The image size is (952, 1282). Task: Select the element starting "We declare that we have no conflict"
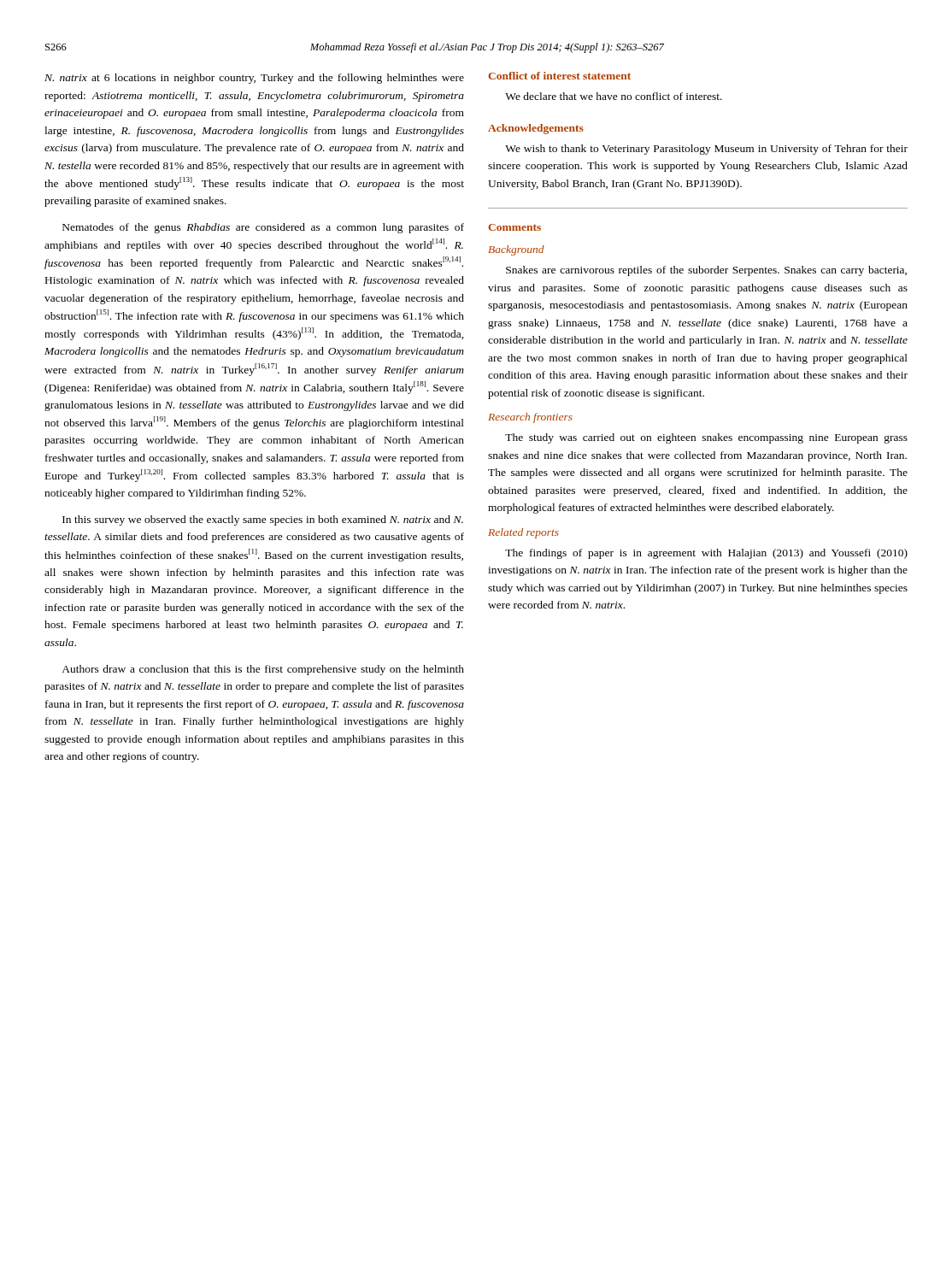pos(698,97)
